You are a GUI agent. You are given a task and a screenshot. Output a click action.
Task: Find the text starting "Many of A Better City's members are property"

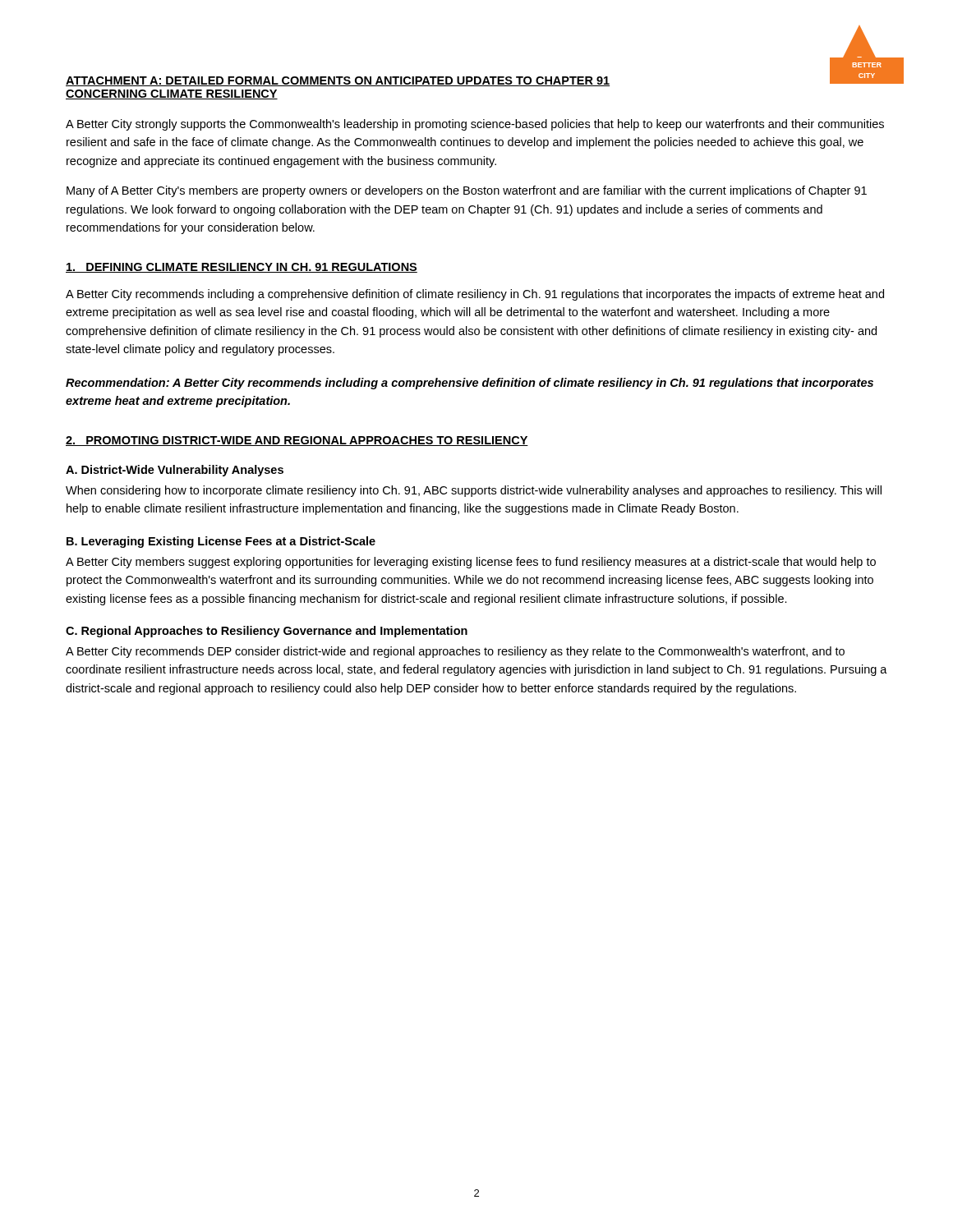(x=476, y=210)
